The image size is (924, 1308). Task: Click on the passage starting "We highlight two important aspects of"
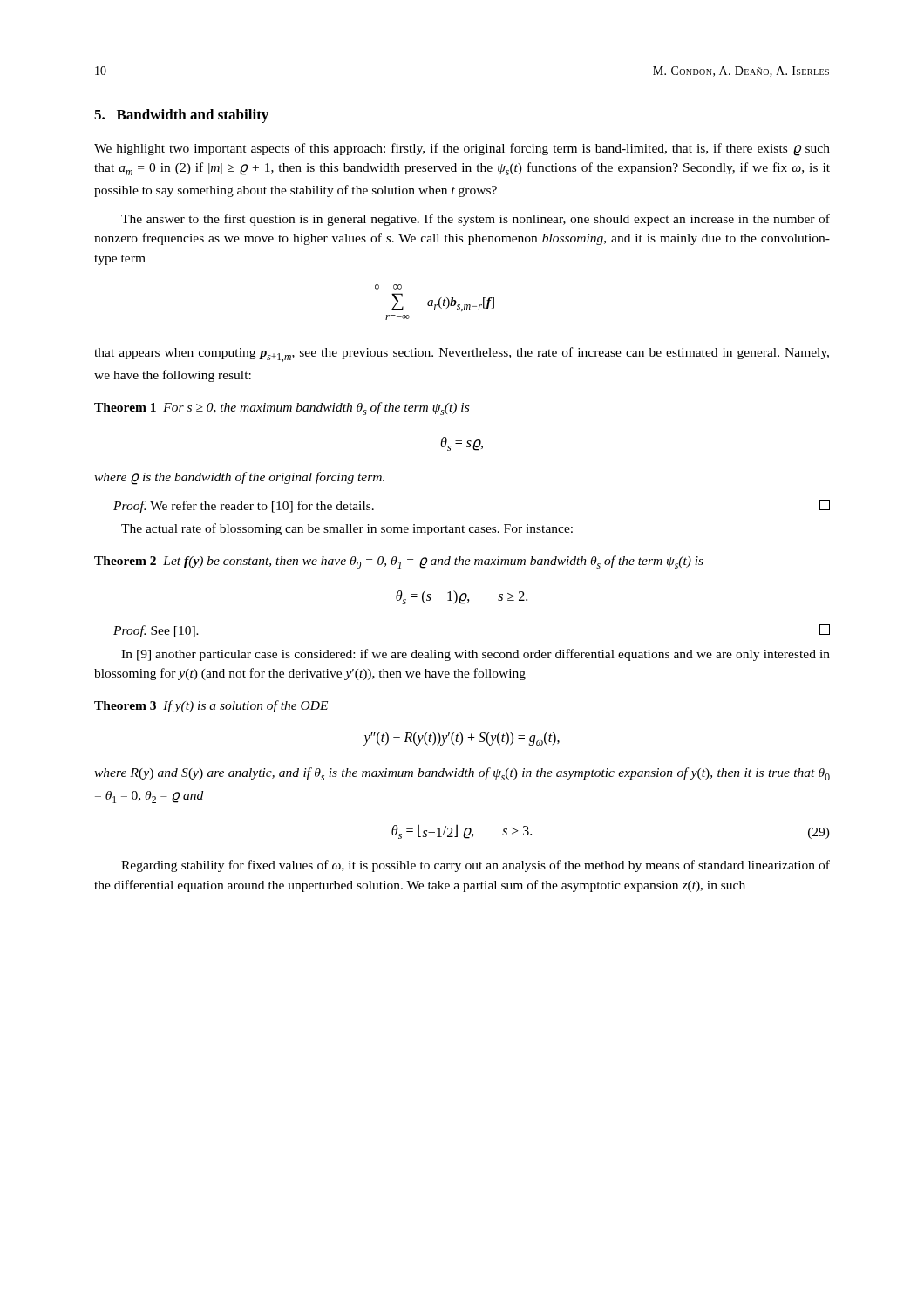(x=462, y=170)
